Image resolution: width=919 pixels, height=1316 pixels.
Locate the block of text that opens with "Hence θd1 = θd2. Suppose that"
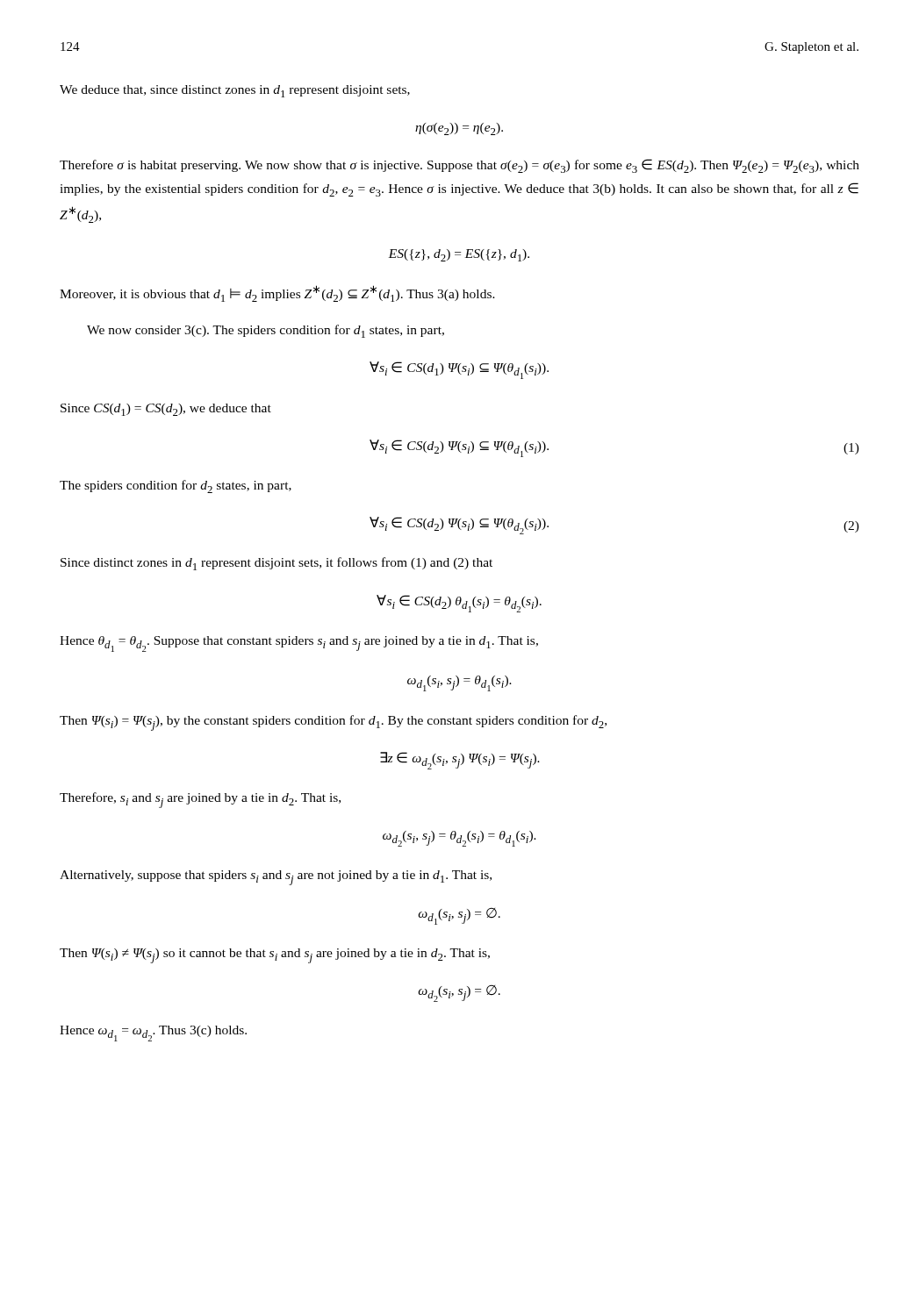pyautogui.click(x=299, y=643)
